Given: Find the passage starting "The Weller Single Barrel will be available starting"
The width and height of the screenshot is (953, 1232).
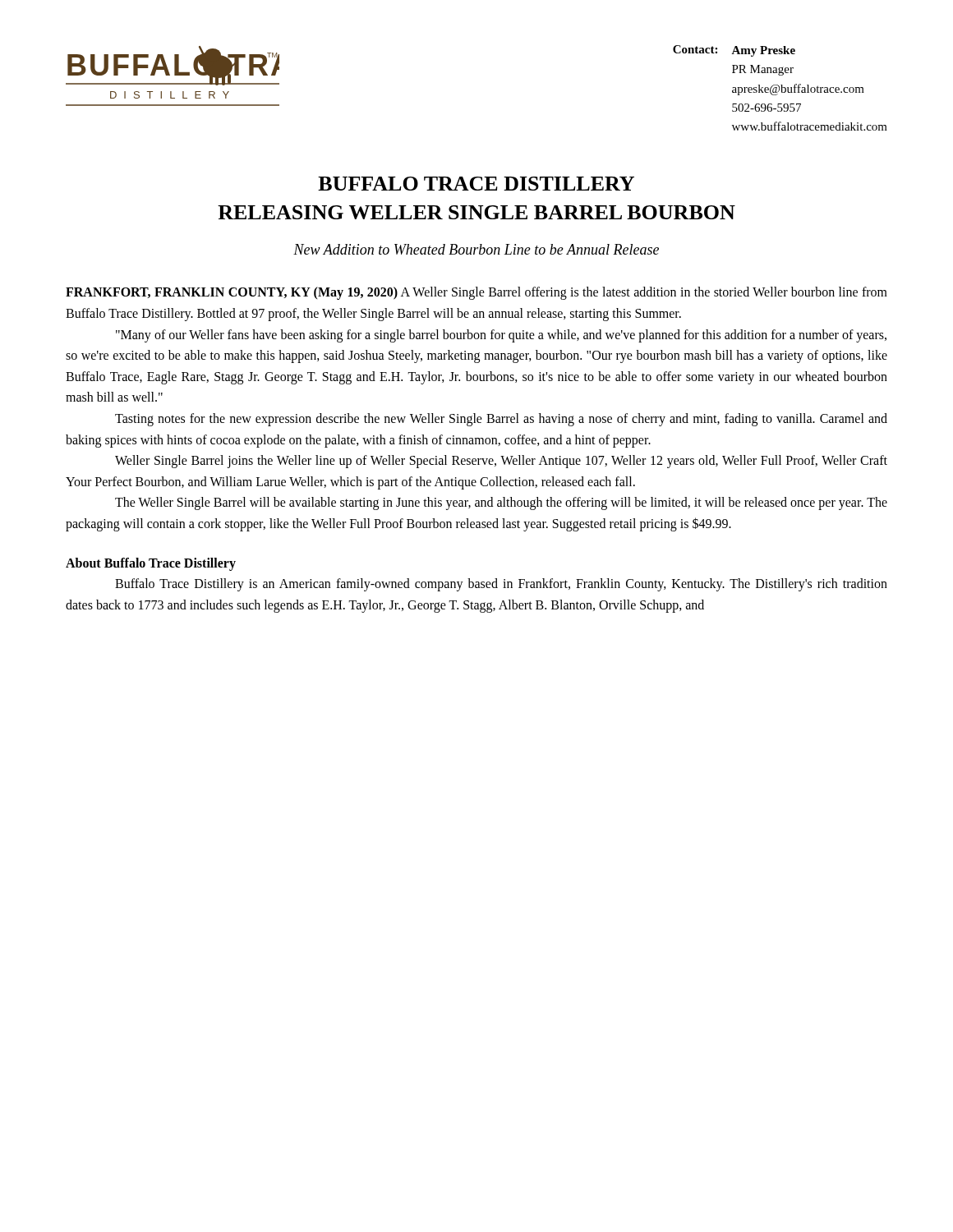Looking at the screenshot, I should 476,513.
